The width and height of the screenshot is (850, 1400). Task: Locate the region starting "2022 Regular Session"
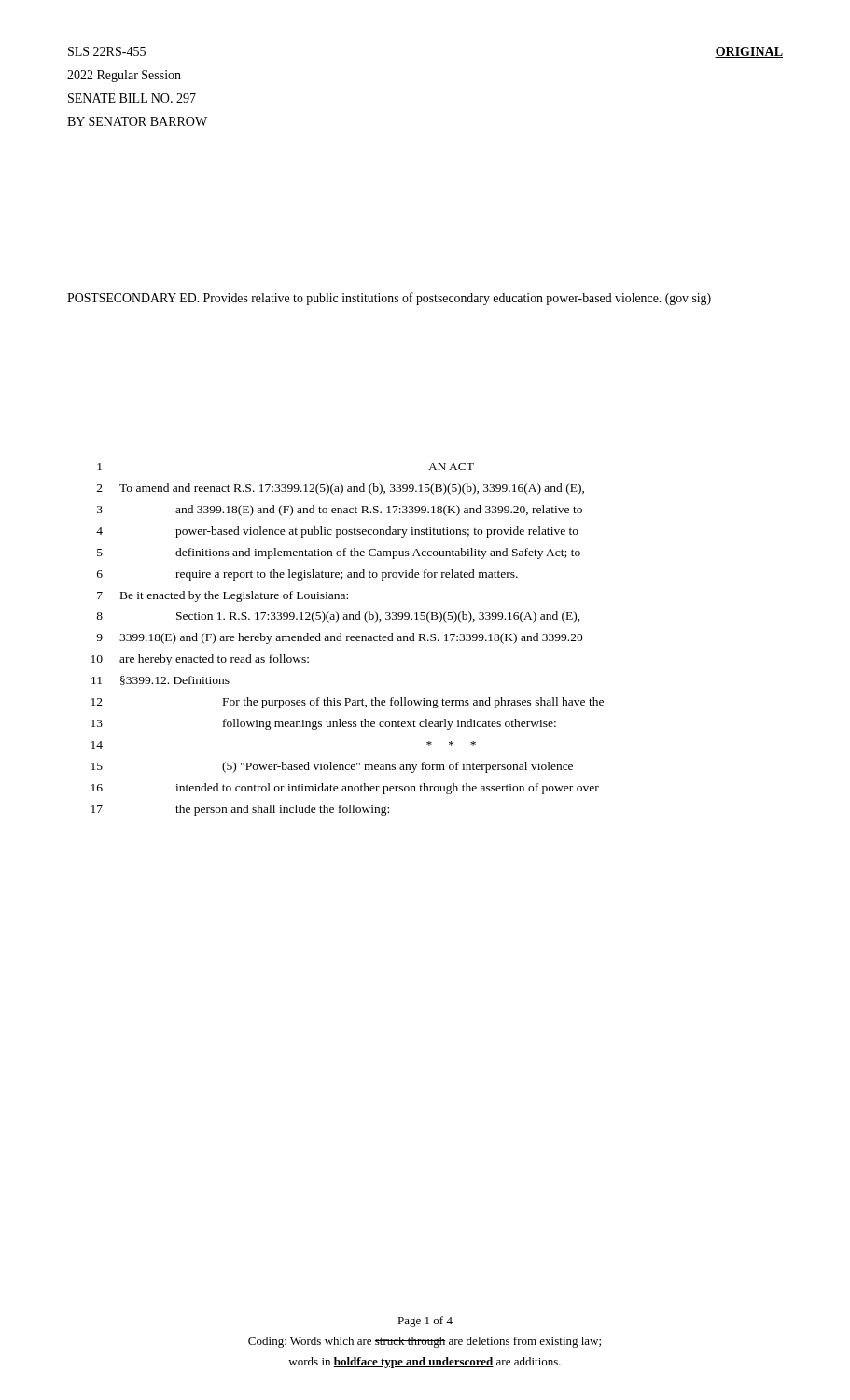(124, 75)
